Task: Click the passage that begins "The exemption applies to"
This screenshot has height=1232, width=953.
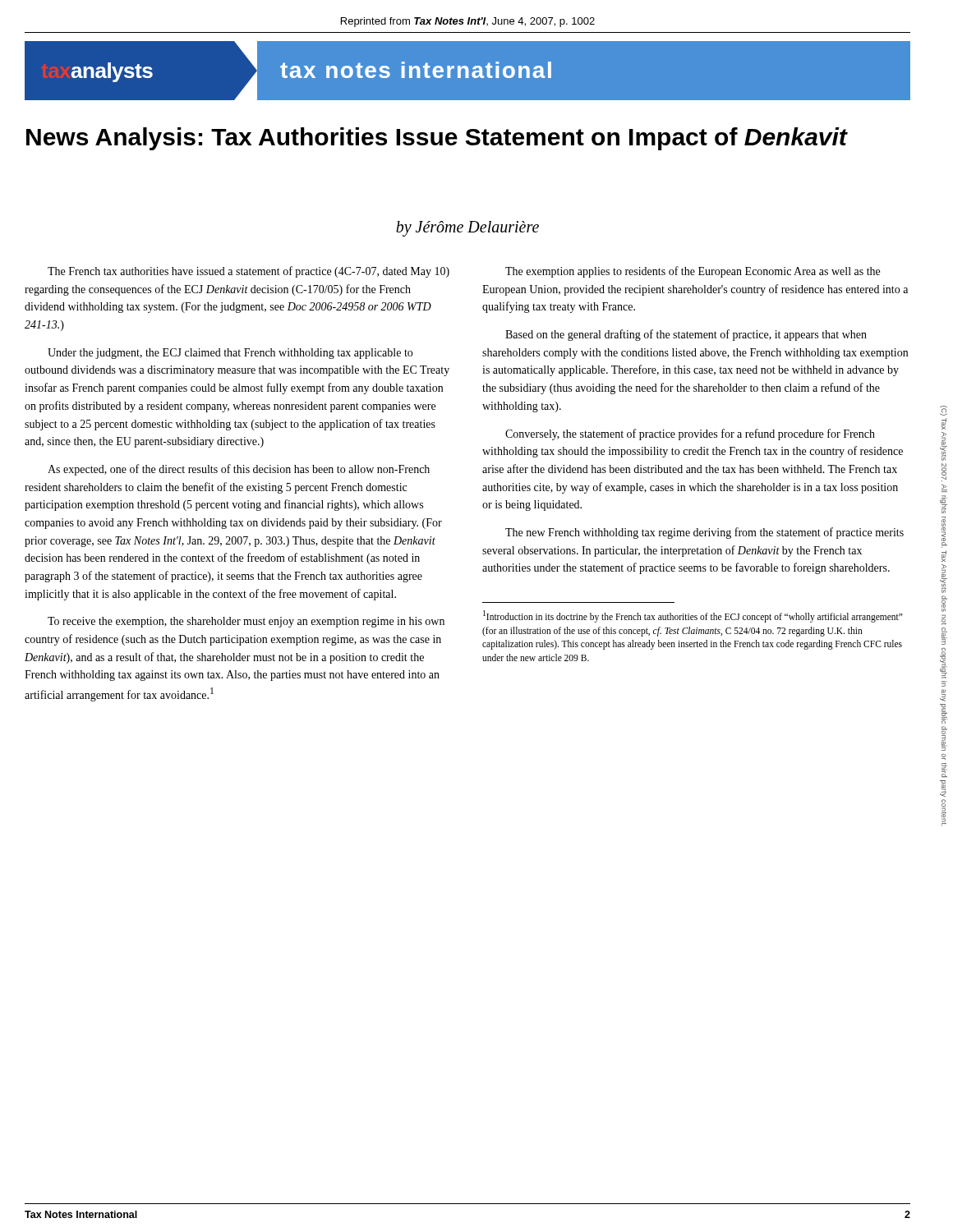Action: [x=696, y=290]
